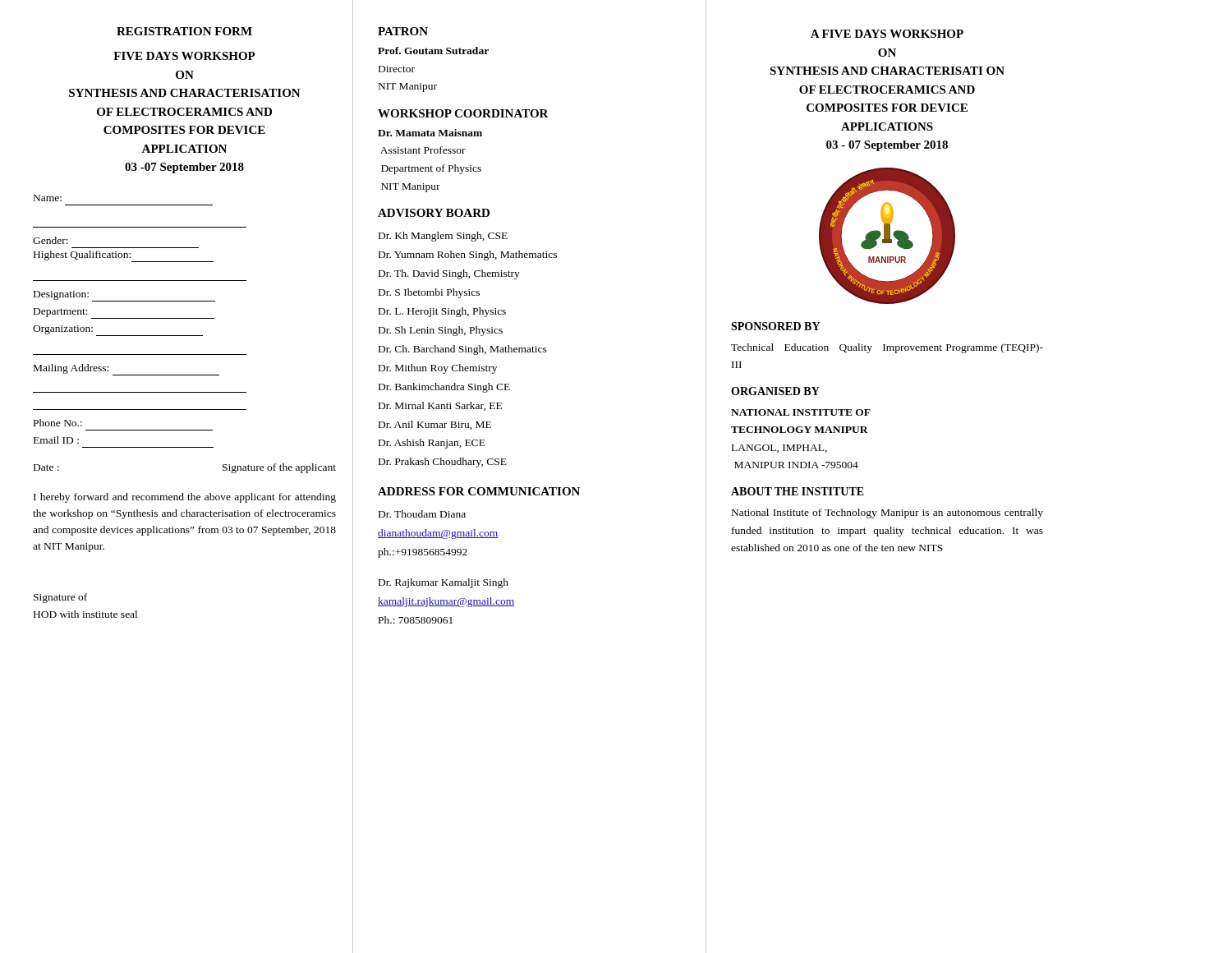Click on the text block starting "Dr. Th. David Singh, Chemistry"
The height and width of the screenshot is (953, 1232).
pos(449,273)
